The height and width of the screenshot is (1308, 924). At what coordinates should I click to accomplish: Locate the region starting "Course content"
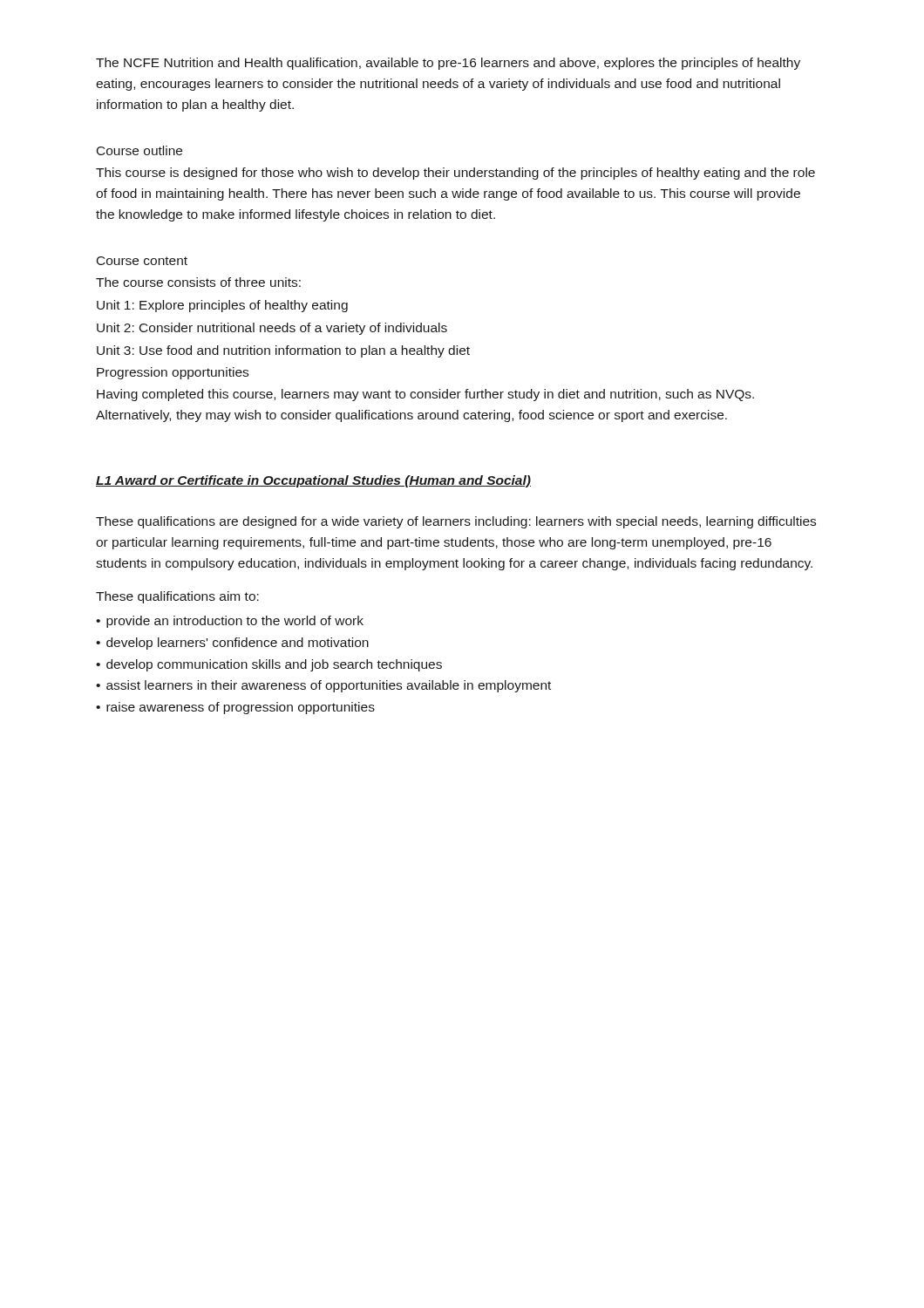(x=142, y=260)
